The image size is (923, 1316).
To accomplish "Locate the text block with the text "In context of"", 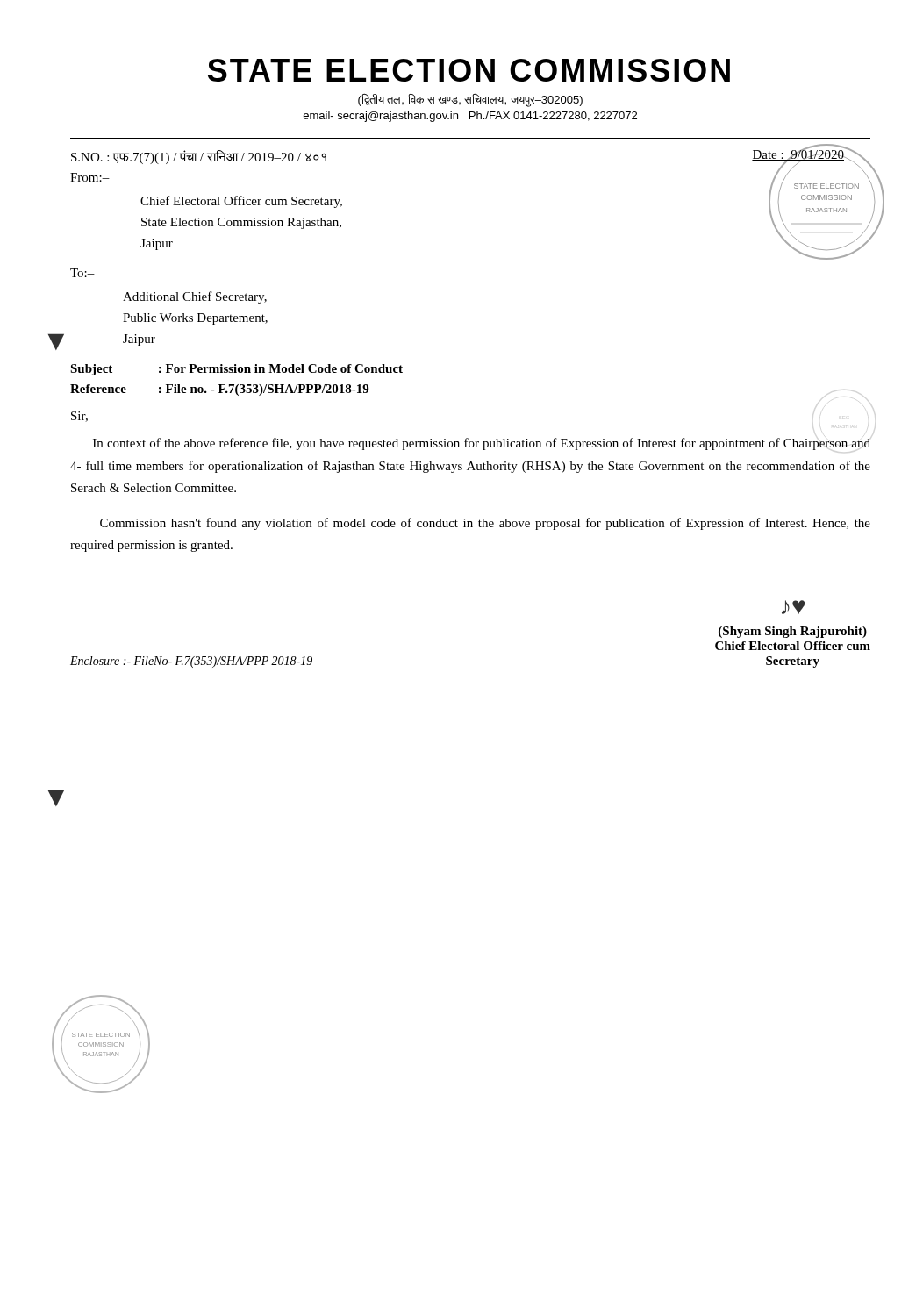I will 470,465.
